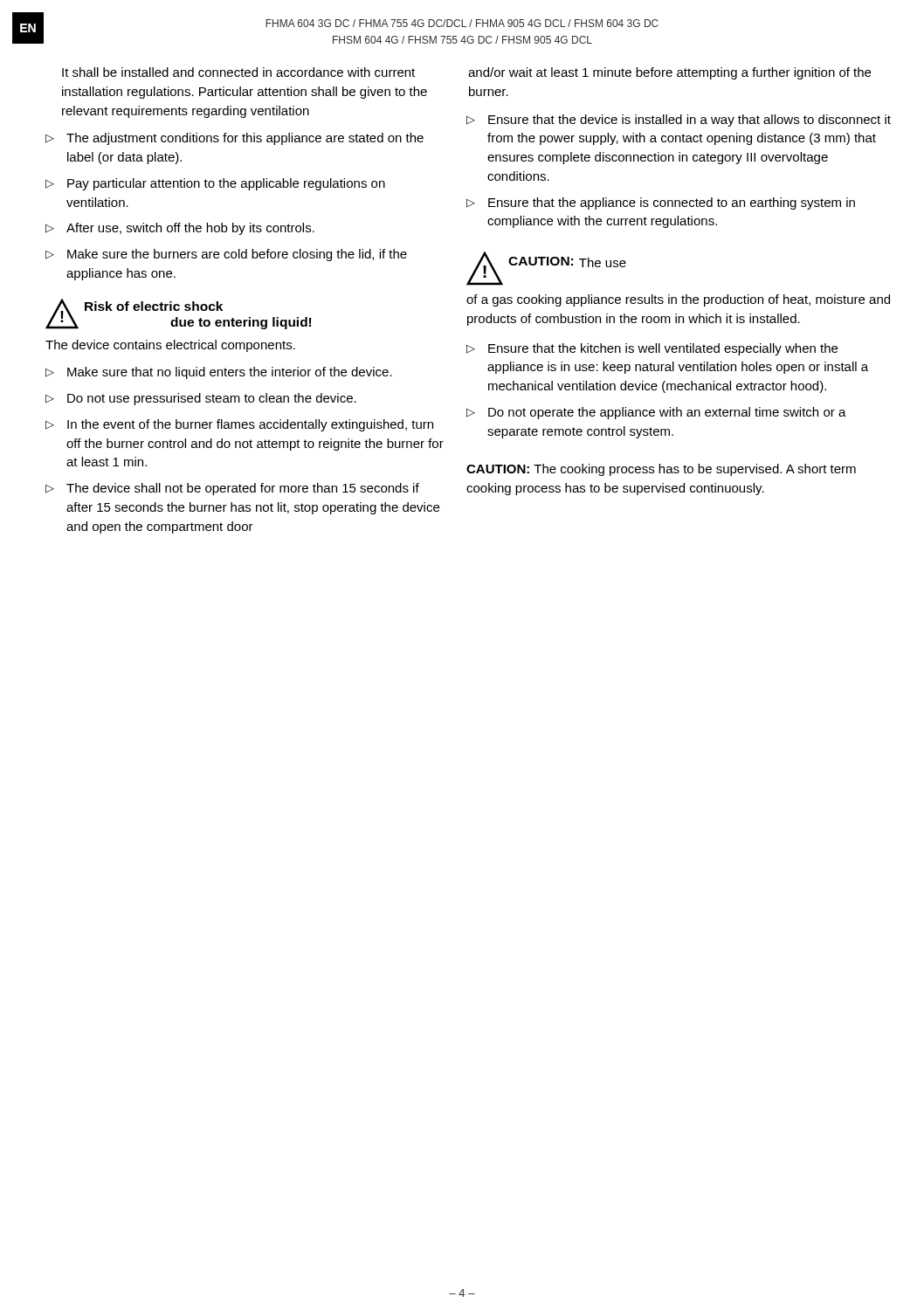Select the text block starting "▷ In the"
Viewport: 924px width, 1310px height.
245,443
